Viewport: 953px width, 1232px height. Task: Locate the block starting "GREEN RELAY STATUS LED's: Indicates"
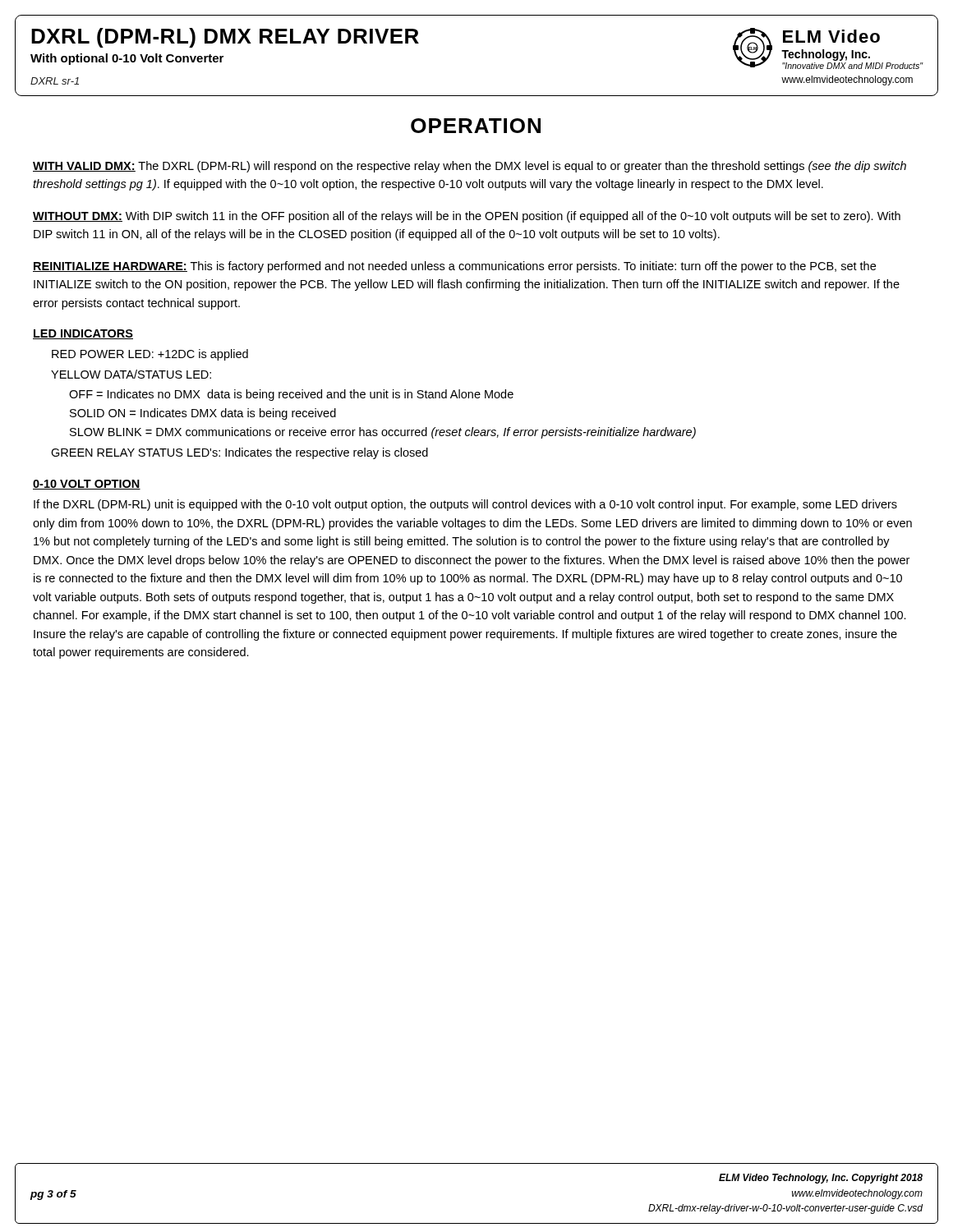pos(240,453)
